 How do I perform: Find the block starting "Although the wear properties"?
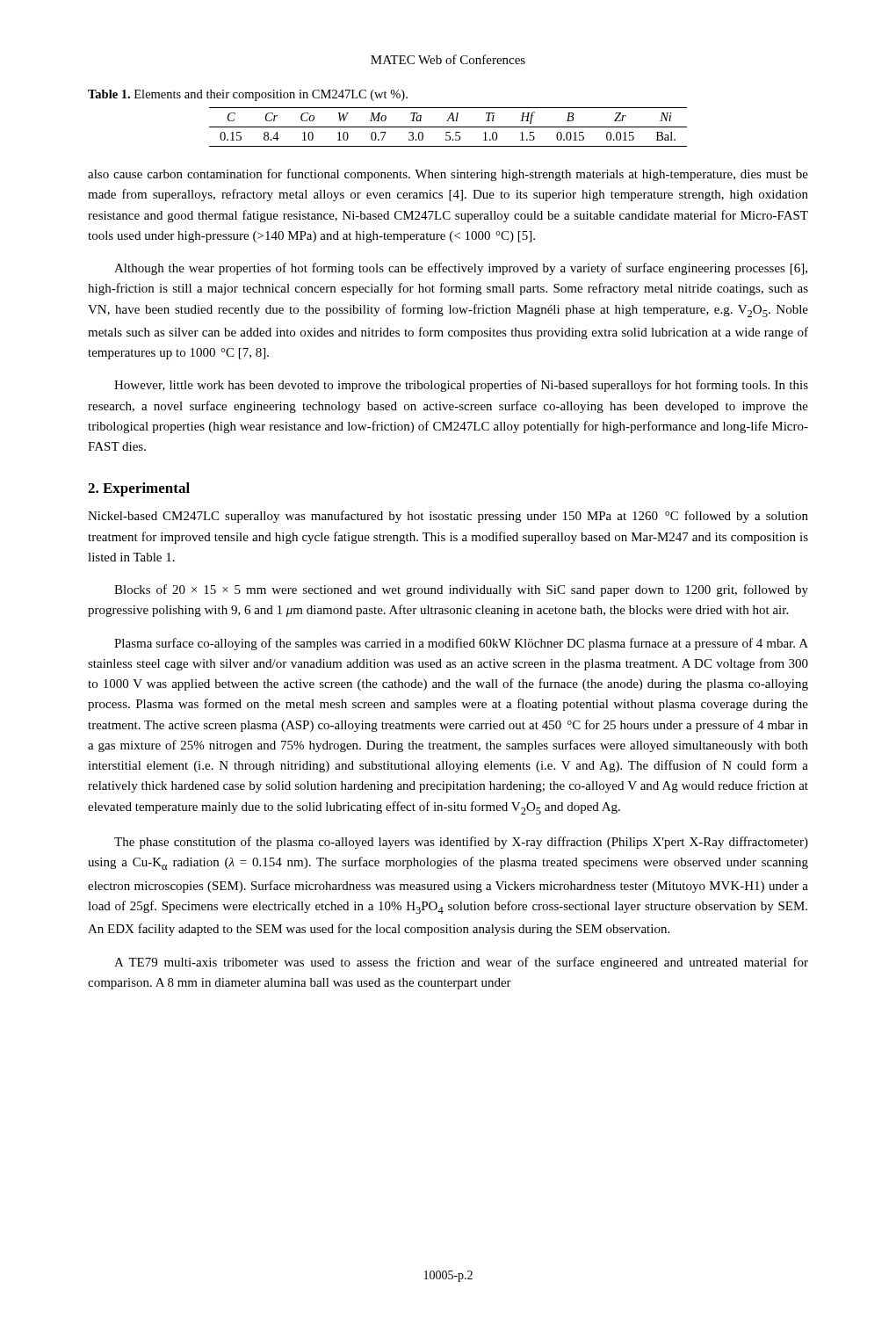point(448,310)
